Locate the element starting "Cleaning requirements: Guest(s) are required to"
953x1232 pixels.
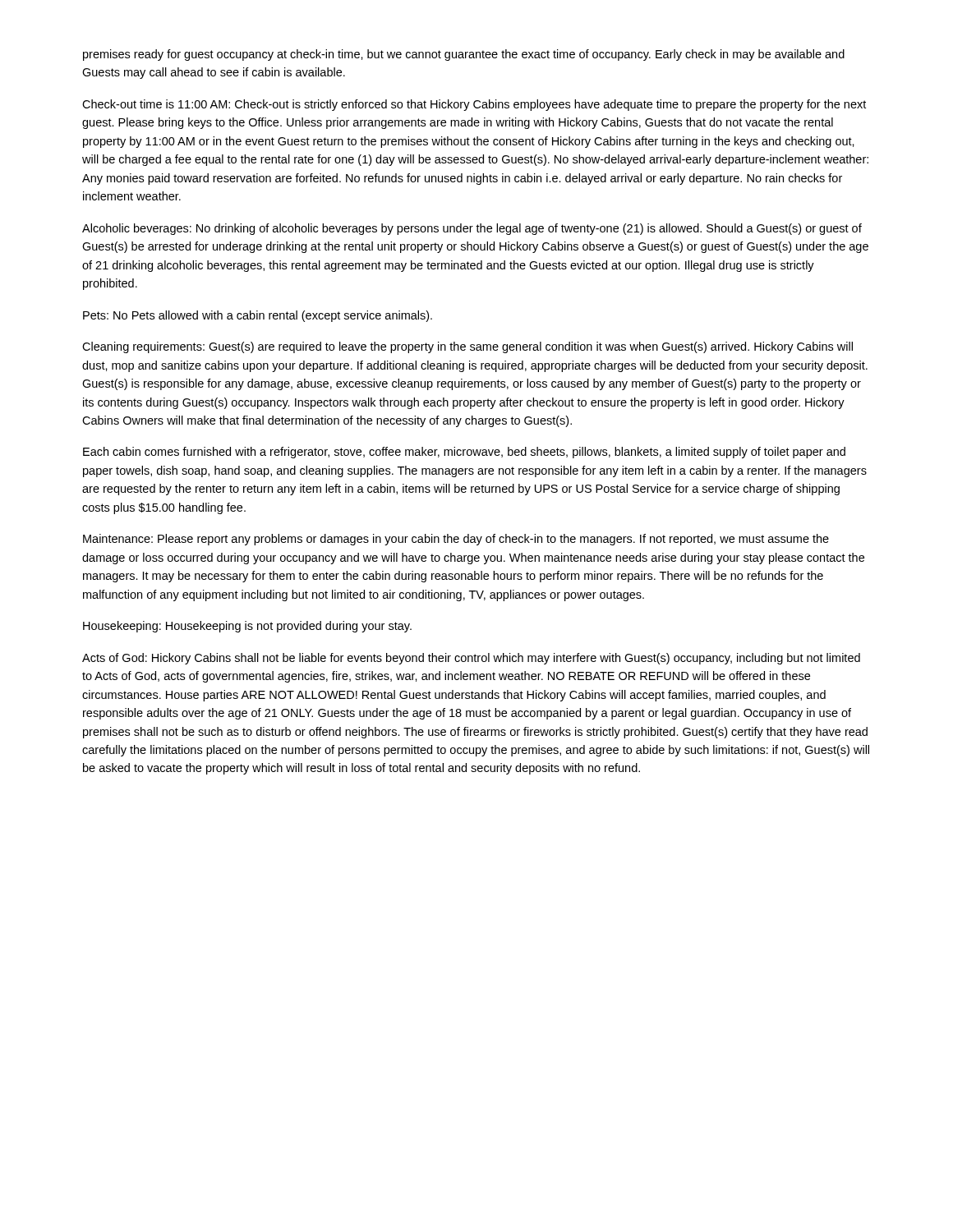475,384
